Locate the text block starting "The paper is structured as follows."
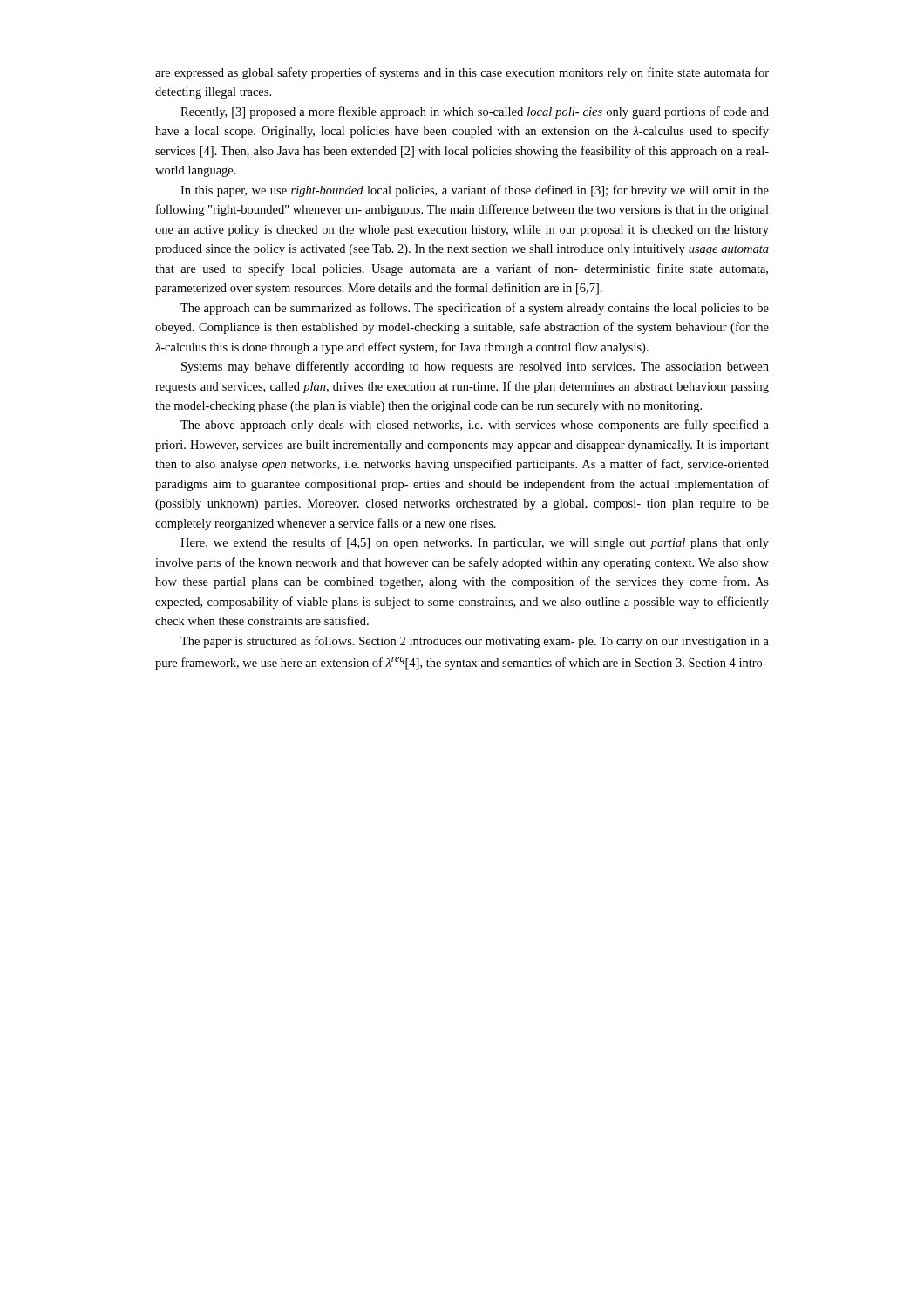The height and width of the screenshot is (1308, 924). [462, 652]
